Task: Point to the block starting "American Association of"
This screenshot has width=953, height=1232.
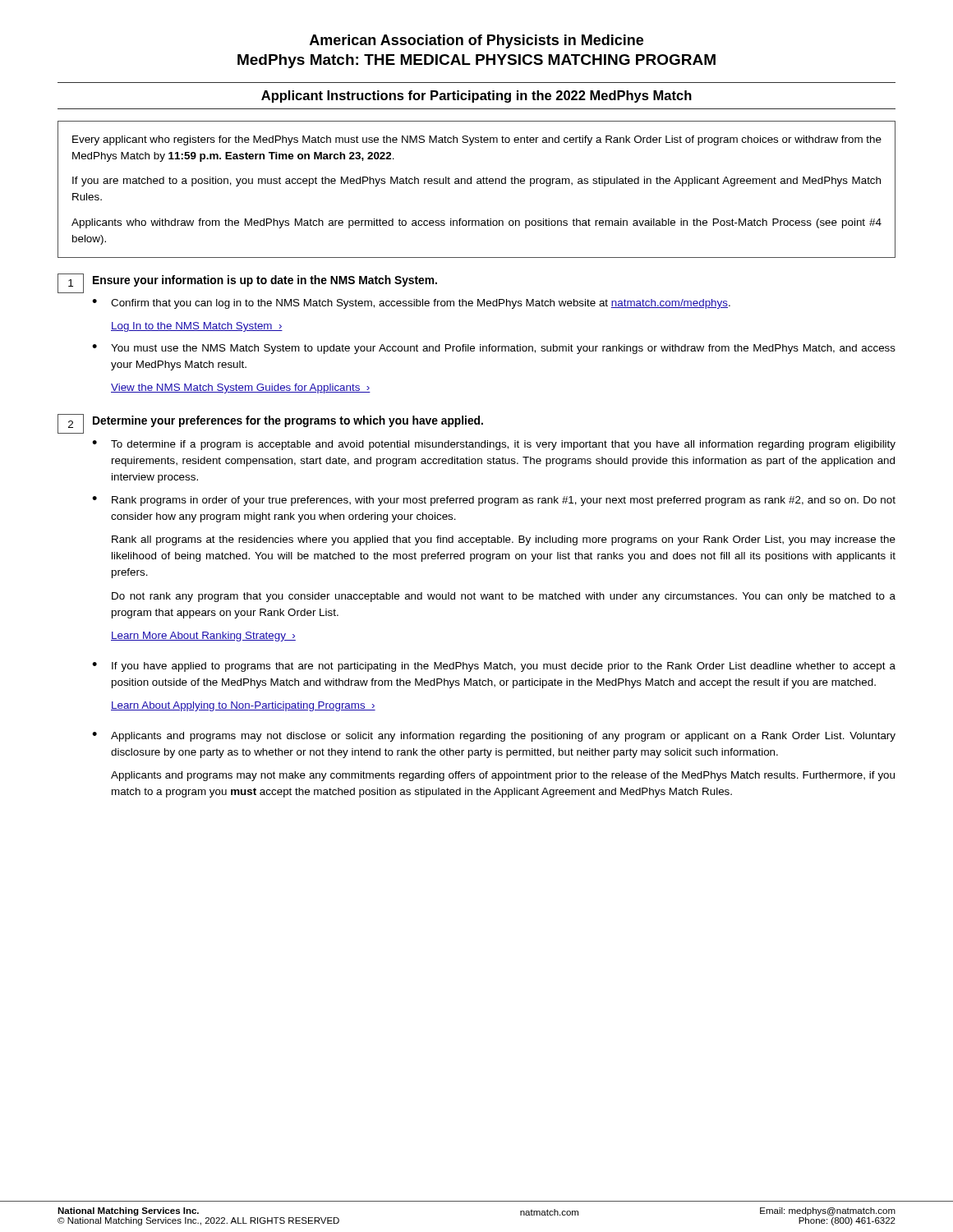Action: [x=476, y=51]
